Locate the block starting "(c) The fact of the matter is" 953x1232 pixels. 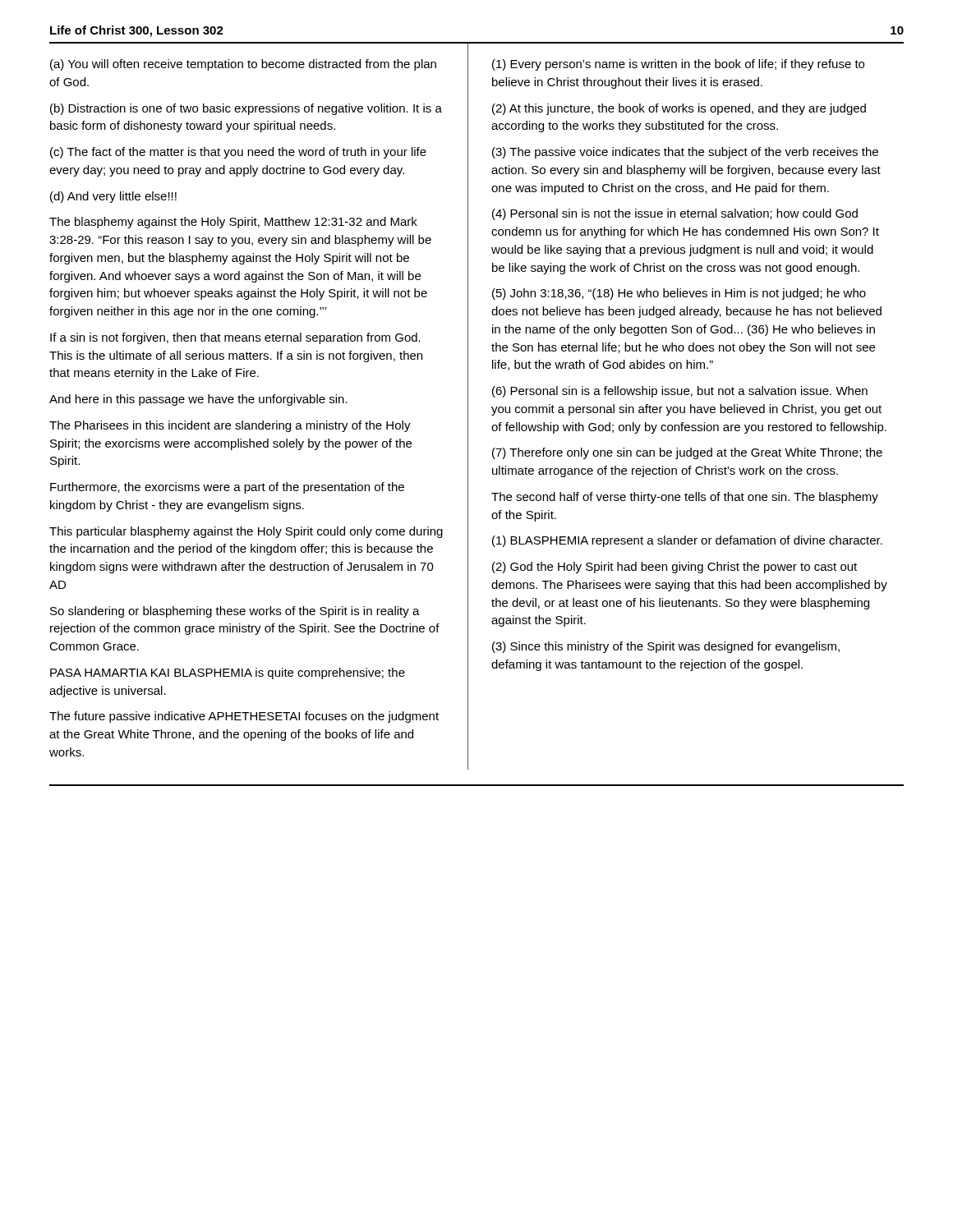pos(247,161)
